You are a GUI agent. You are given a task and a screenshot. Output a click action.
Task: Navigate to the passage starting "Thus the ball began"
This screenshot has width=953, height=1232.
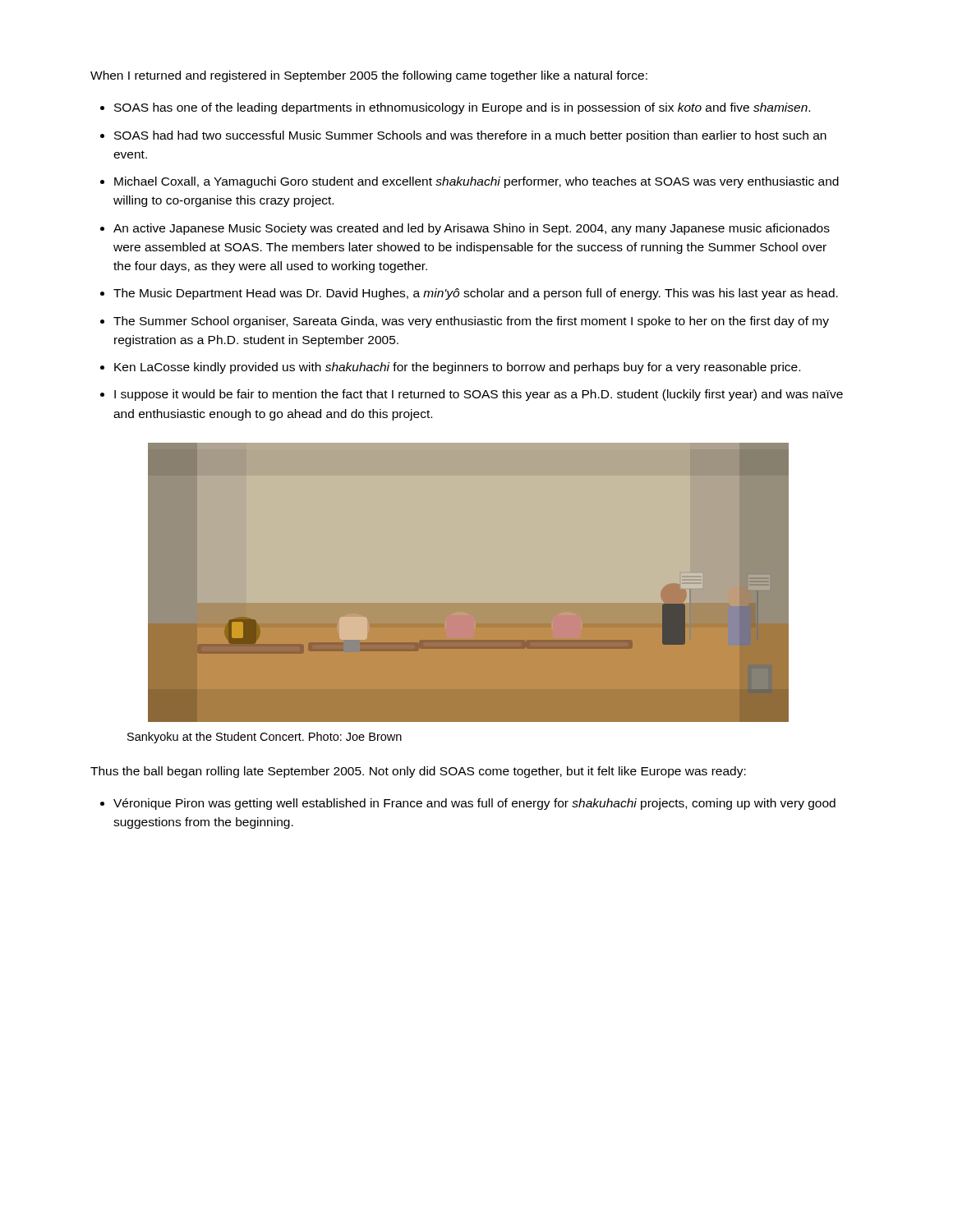[x=418, y=771]
